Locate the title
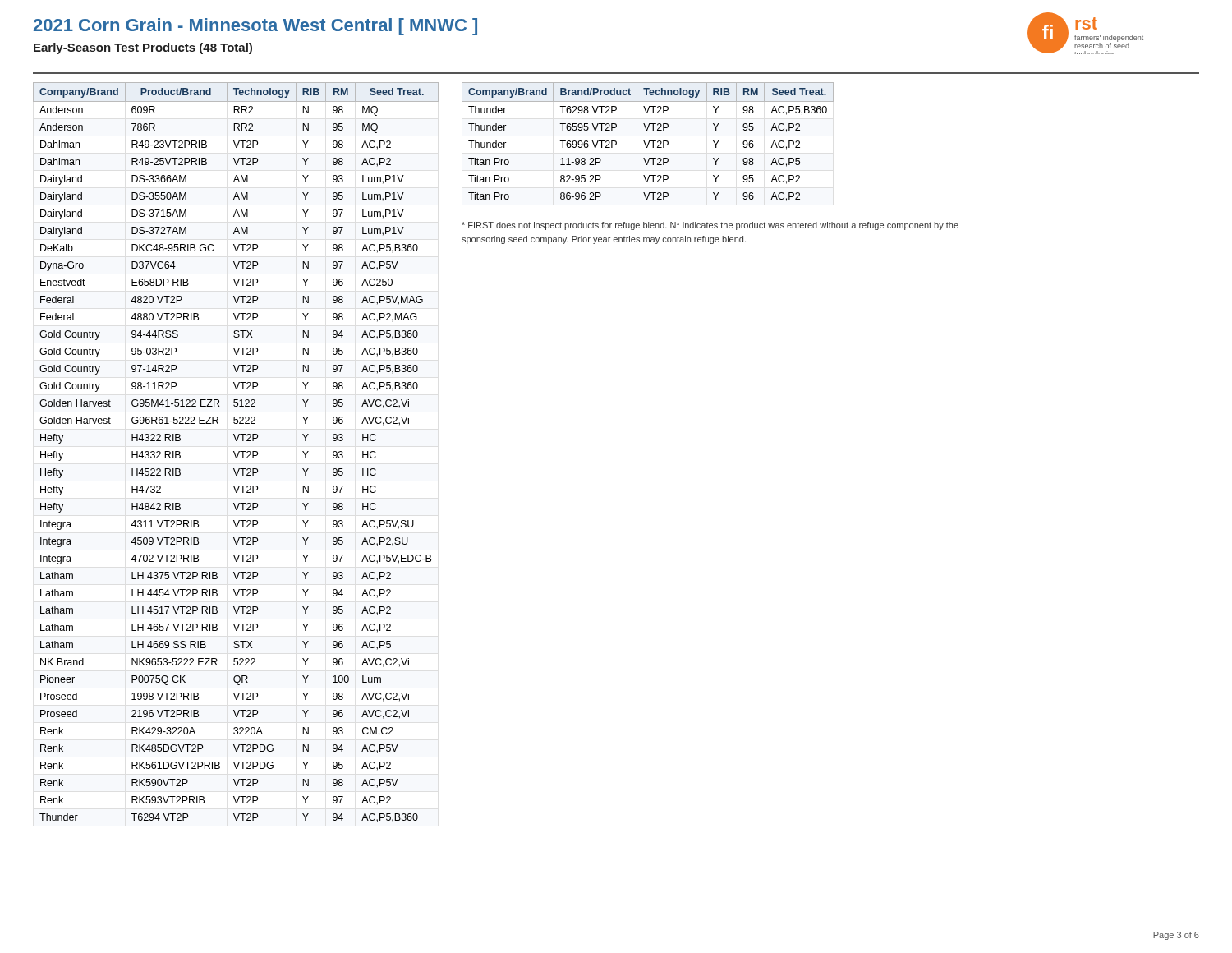This screenshot has width=1232, height=953. pyautogui.click(x=256, y=25)
